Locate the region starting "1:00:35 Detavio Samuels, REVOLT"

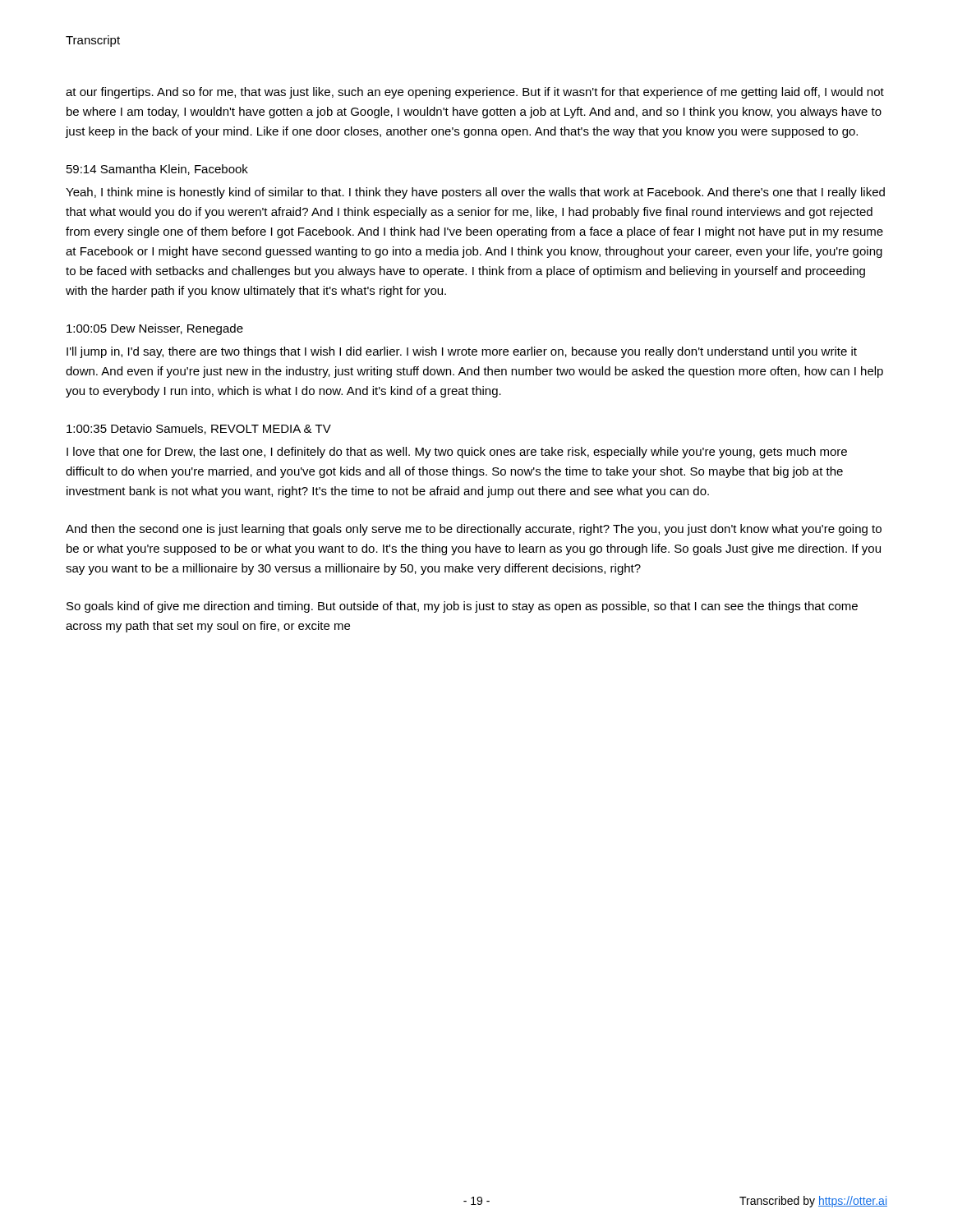click(476, 458)
